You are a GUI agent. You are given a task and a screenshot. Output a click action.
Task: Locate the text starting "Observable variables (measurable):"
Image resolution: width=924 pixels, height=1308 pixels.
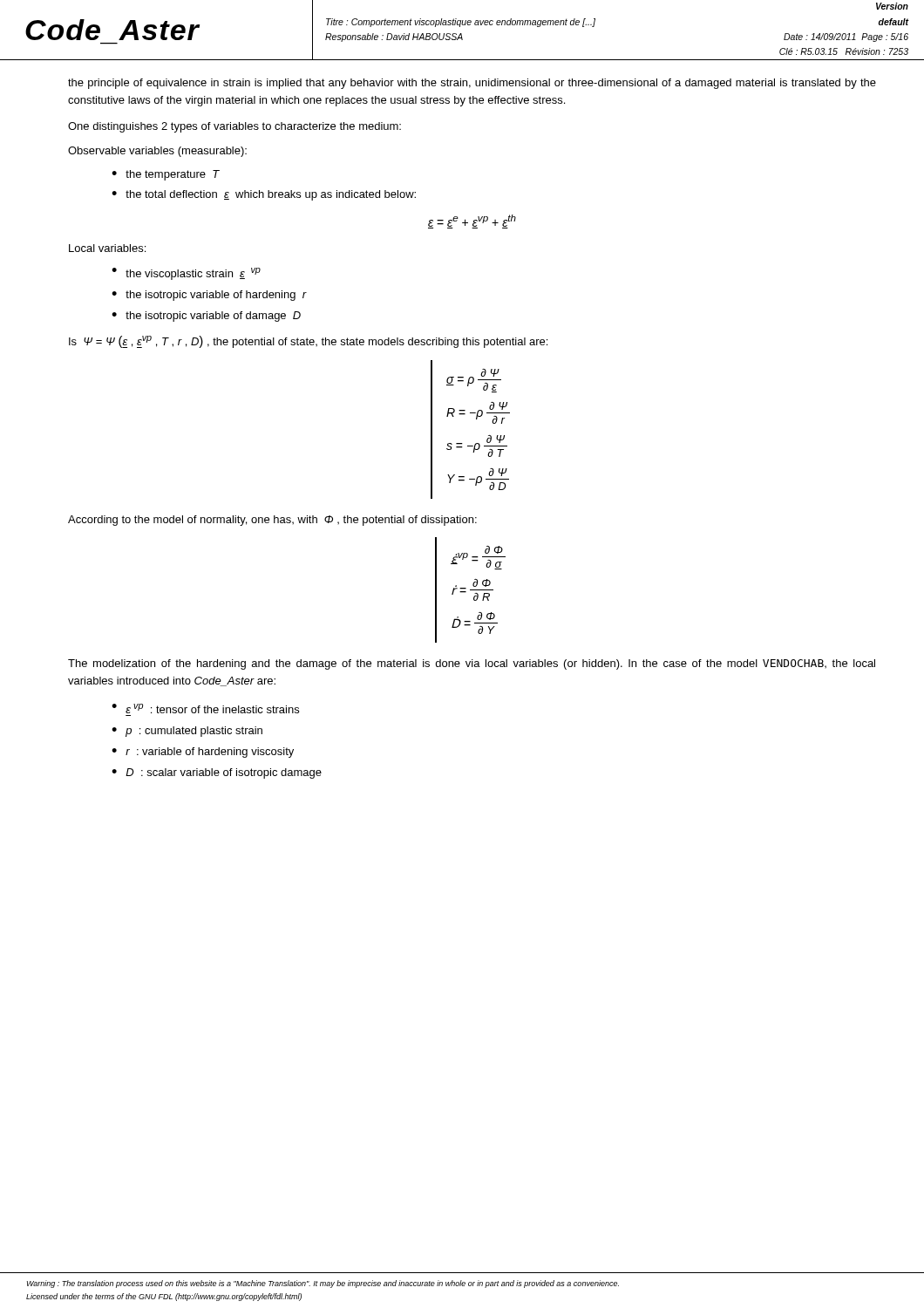point(158,151)
